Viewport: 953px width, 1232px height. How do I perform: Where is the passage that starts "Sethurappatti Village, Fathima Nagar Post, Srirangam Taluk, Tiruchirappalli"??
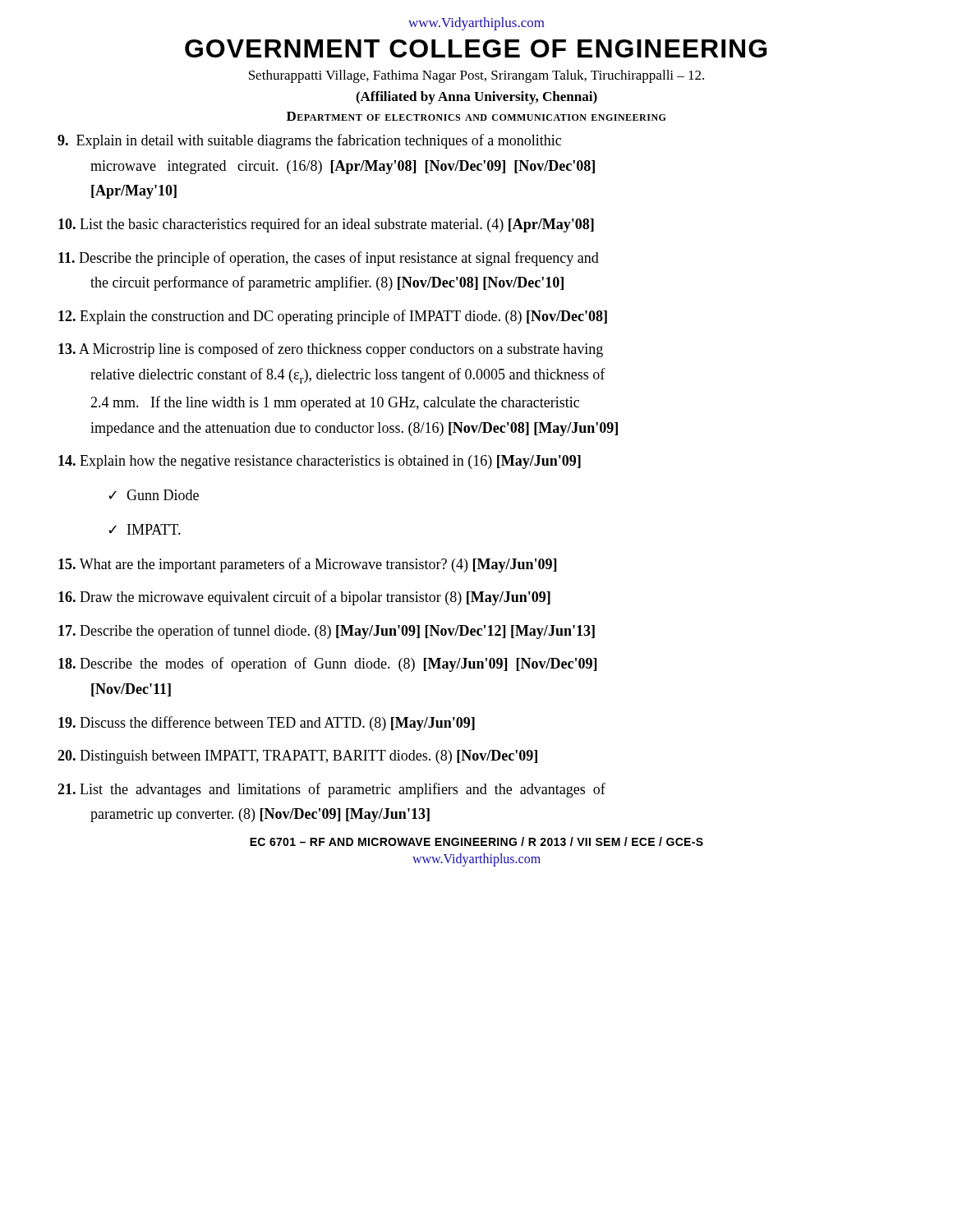[x=476, y=86]
